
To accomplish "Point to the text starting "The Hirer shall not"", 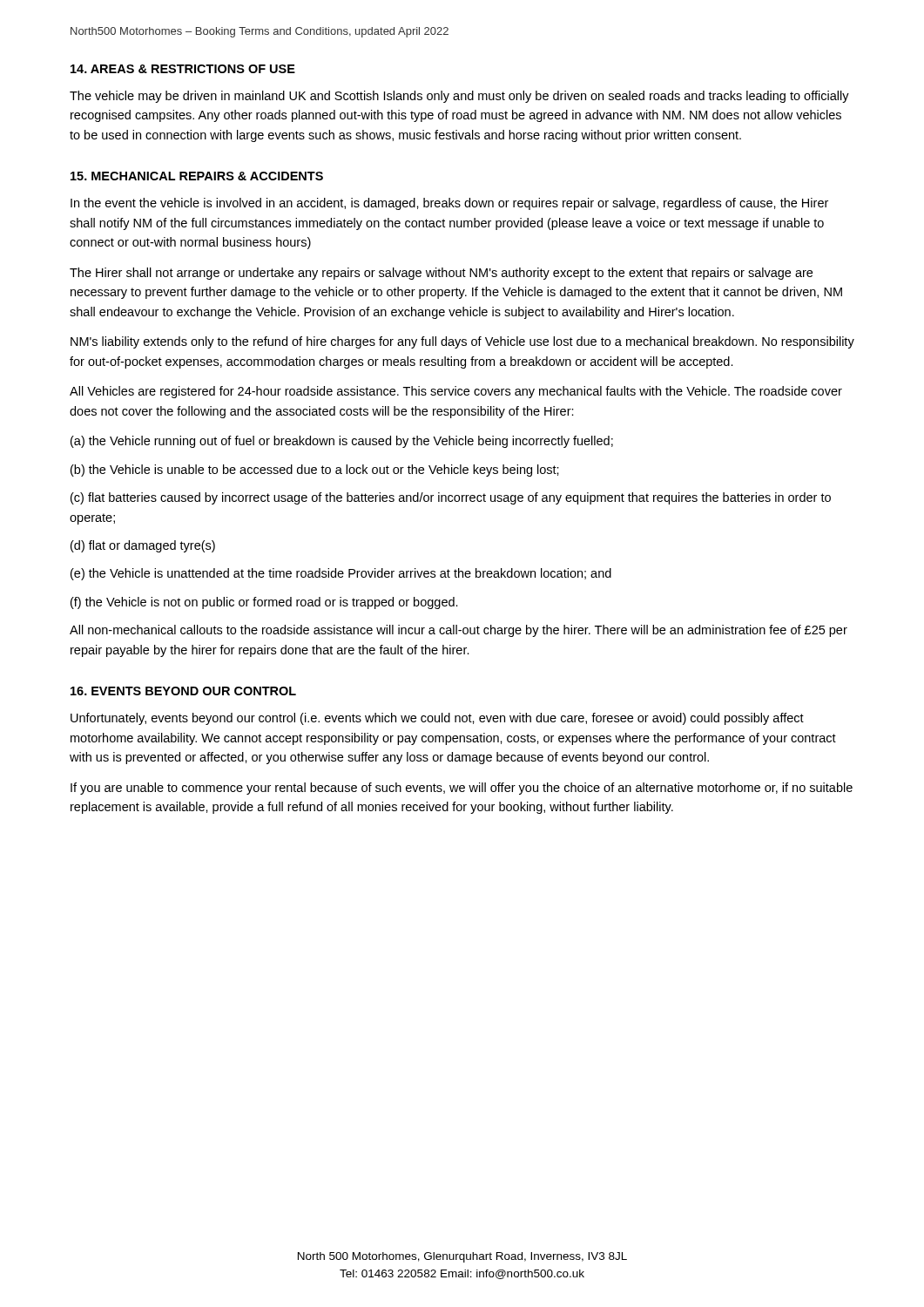I will click(x=456, y=292).
